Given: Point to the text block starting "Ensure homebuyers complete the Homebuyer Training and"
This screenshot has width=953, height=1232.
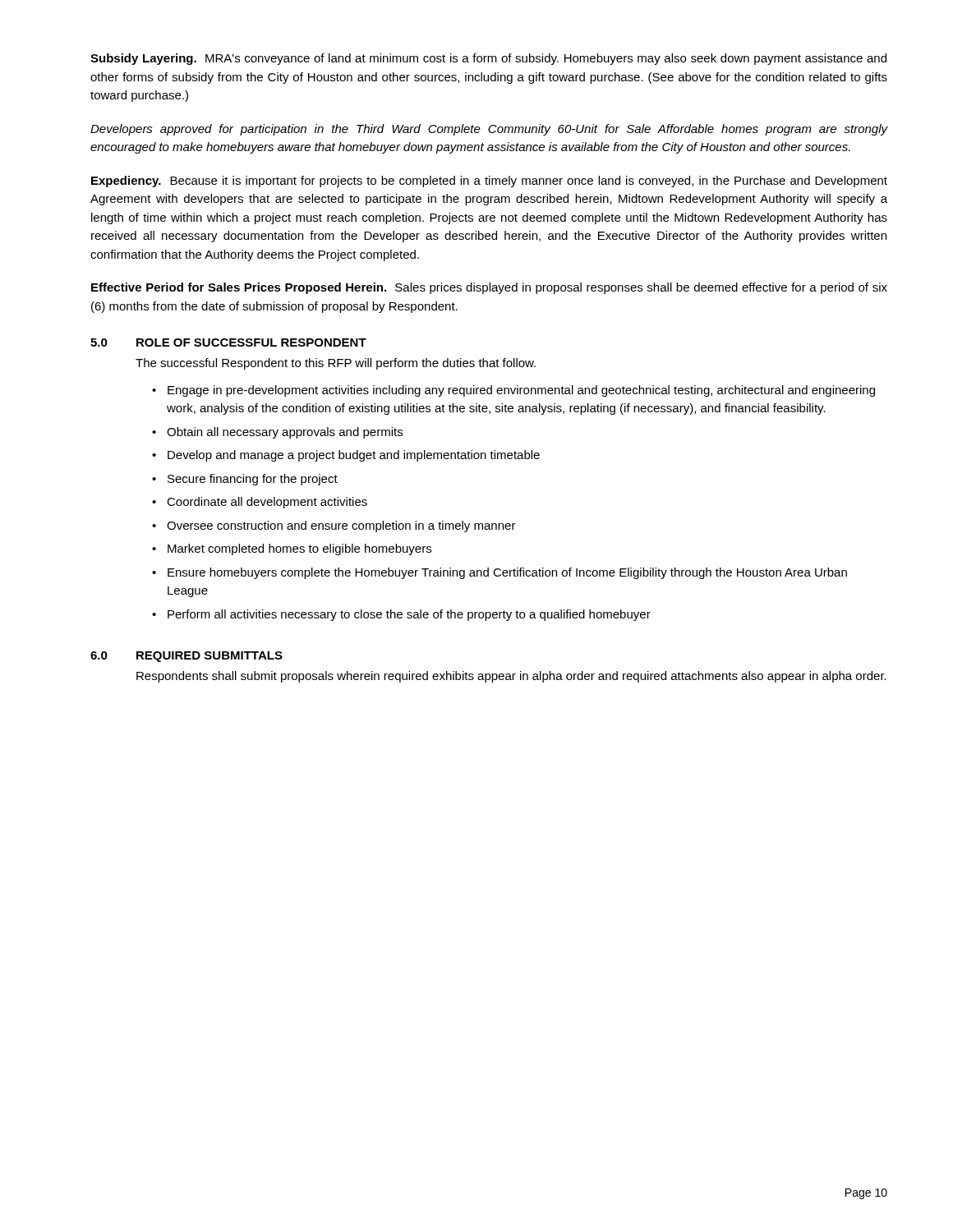Looking at the screenshot, I should (x=507, y=581).
